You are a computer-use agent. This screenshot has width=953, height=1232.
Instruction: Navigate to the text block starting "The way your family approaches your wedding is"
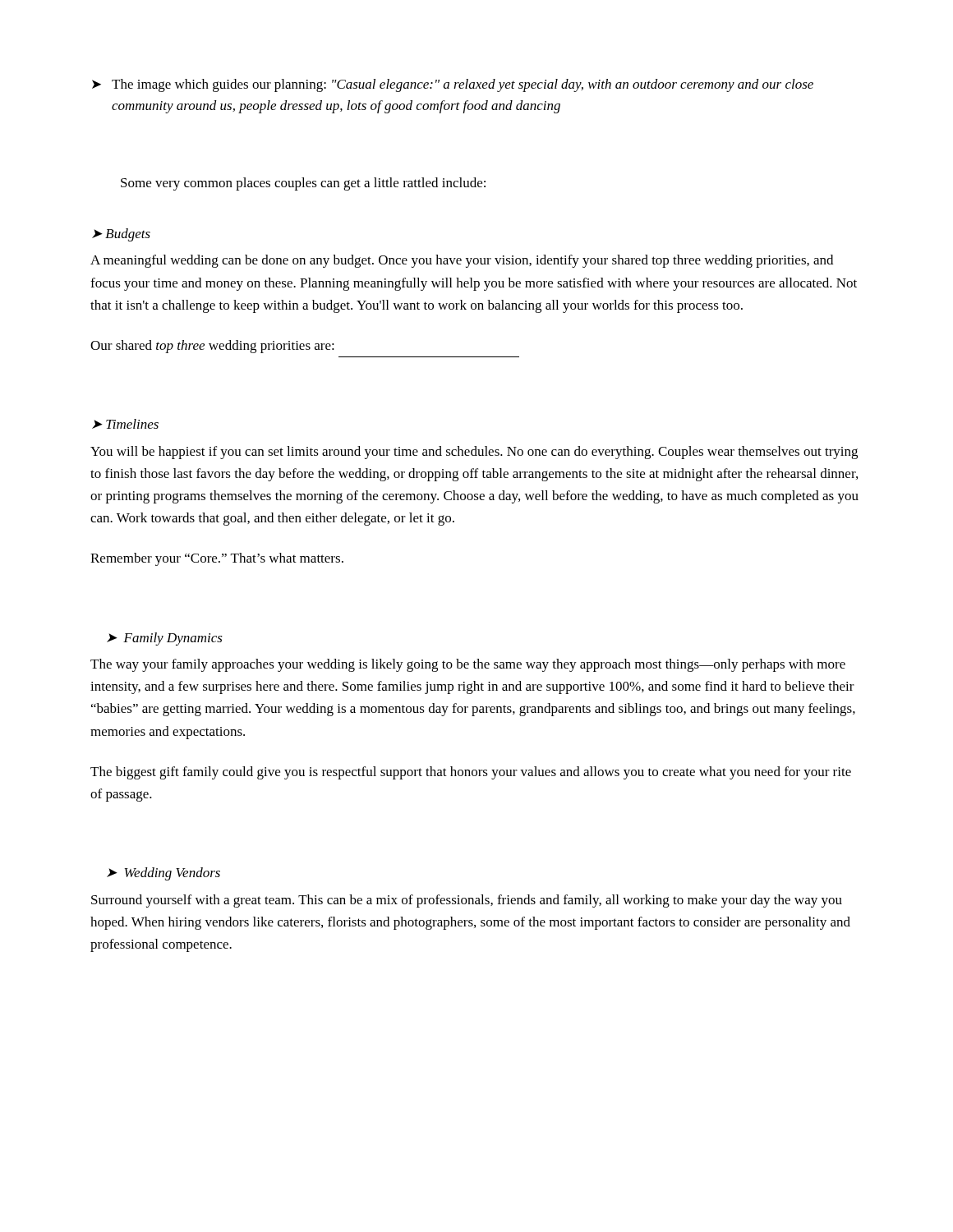click(x=473, y=698)
